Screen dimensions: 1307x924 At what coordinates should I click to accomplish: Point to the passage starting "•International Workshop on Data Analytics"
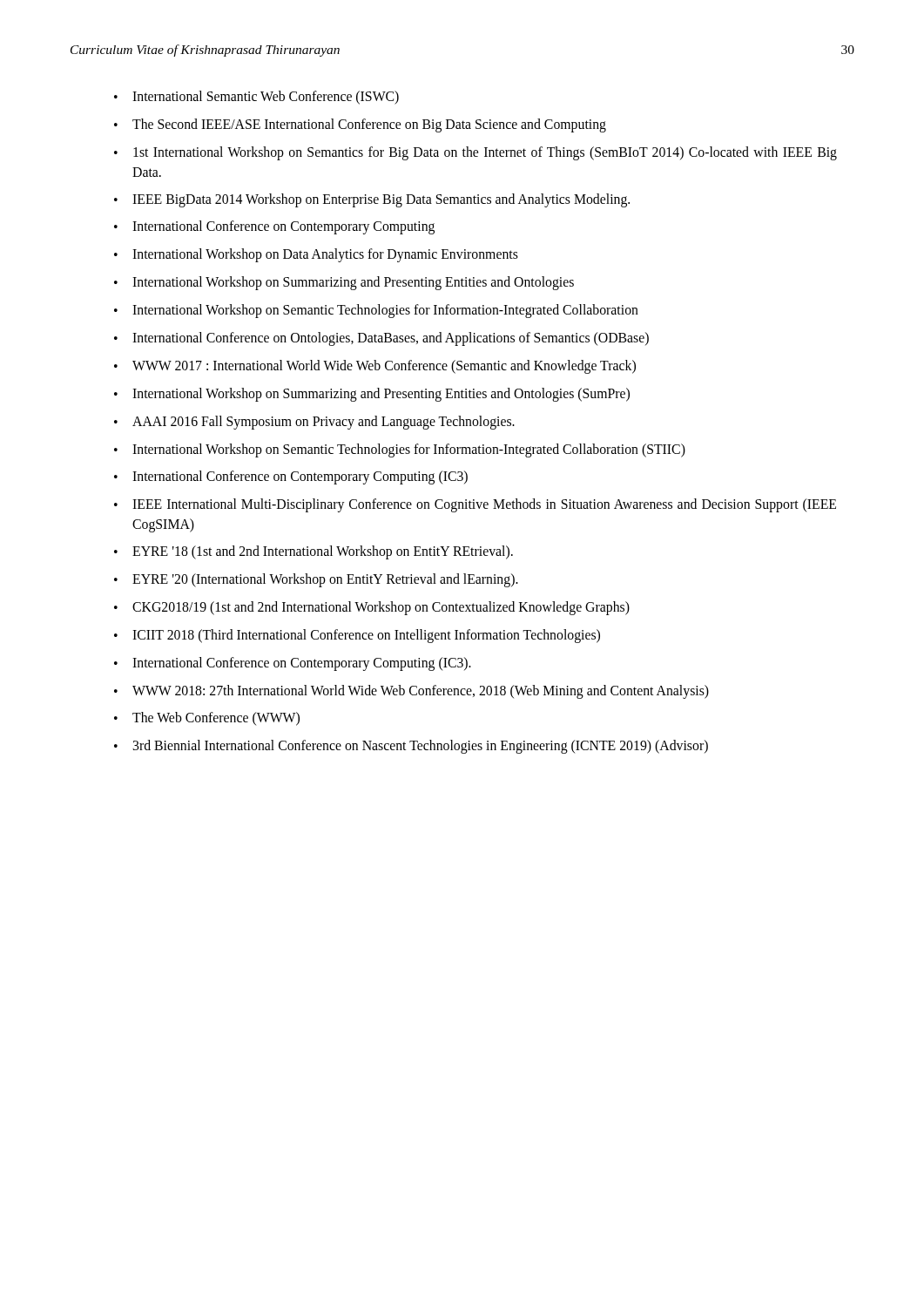pos(475,256)
